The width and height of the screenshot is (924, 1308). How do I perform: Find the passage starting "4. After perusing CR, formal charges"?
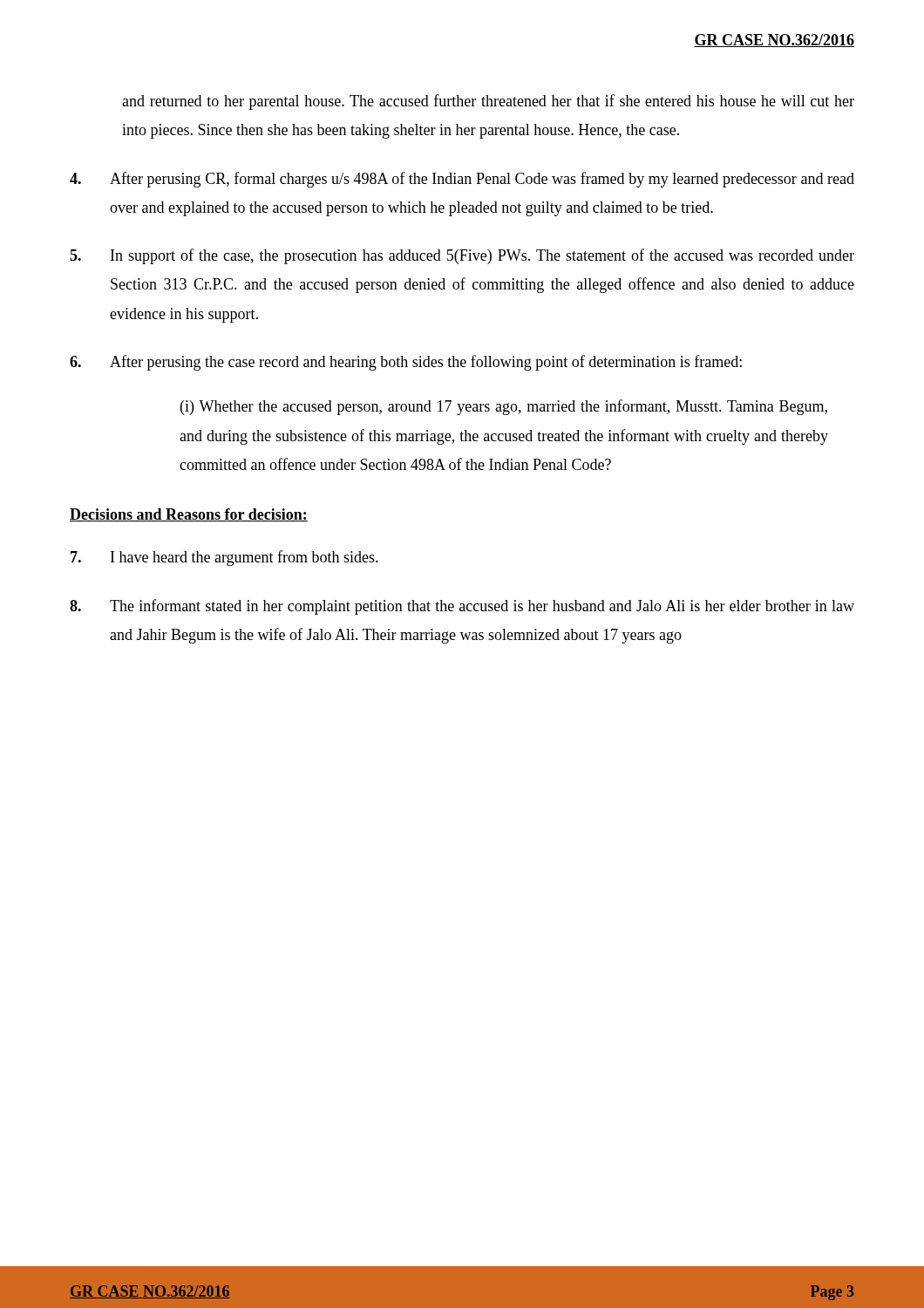pos(462,193)
